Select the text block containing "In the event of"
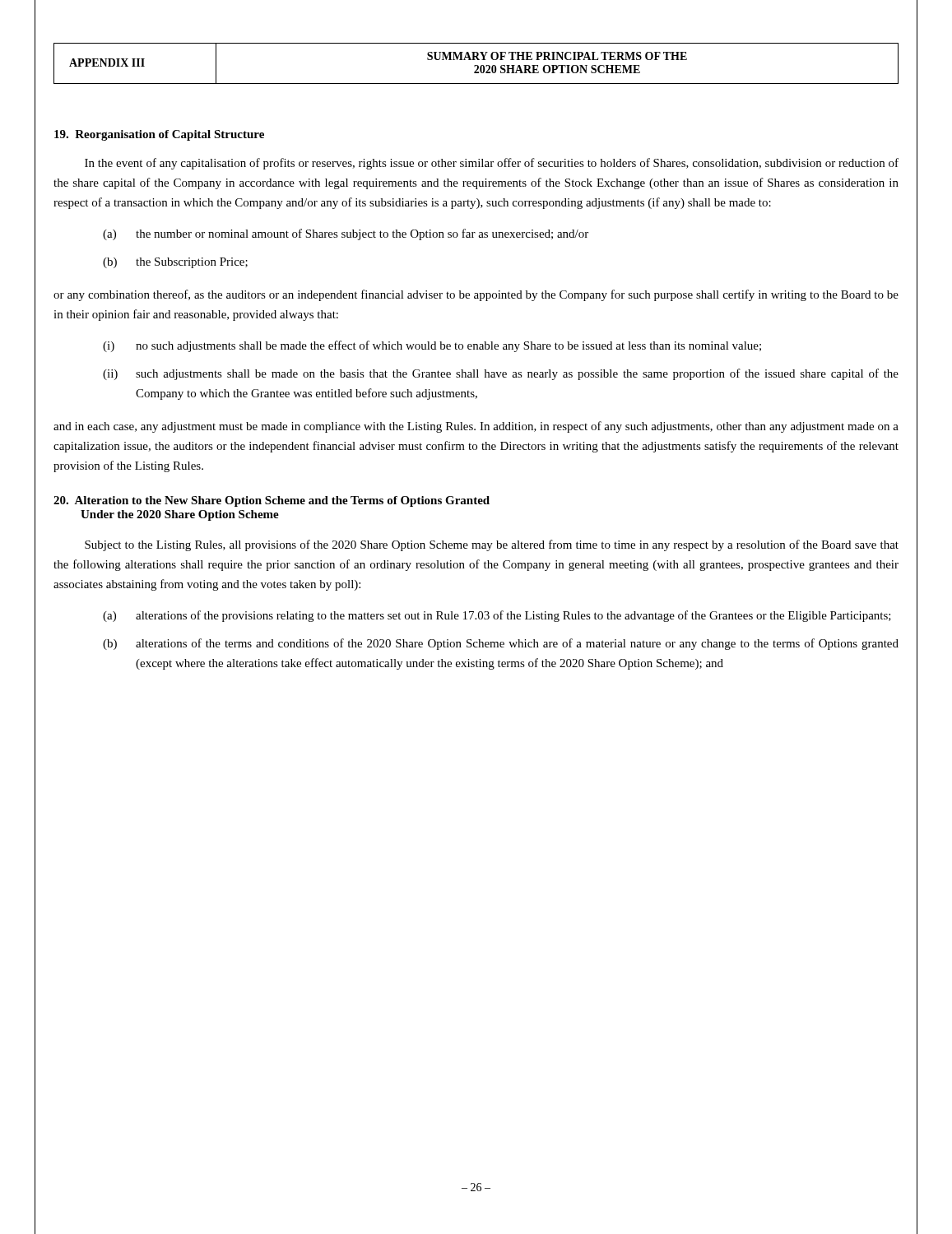 (x=476, y=183)
